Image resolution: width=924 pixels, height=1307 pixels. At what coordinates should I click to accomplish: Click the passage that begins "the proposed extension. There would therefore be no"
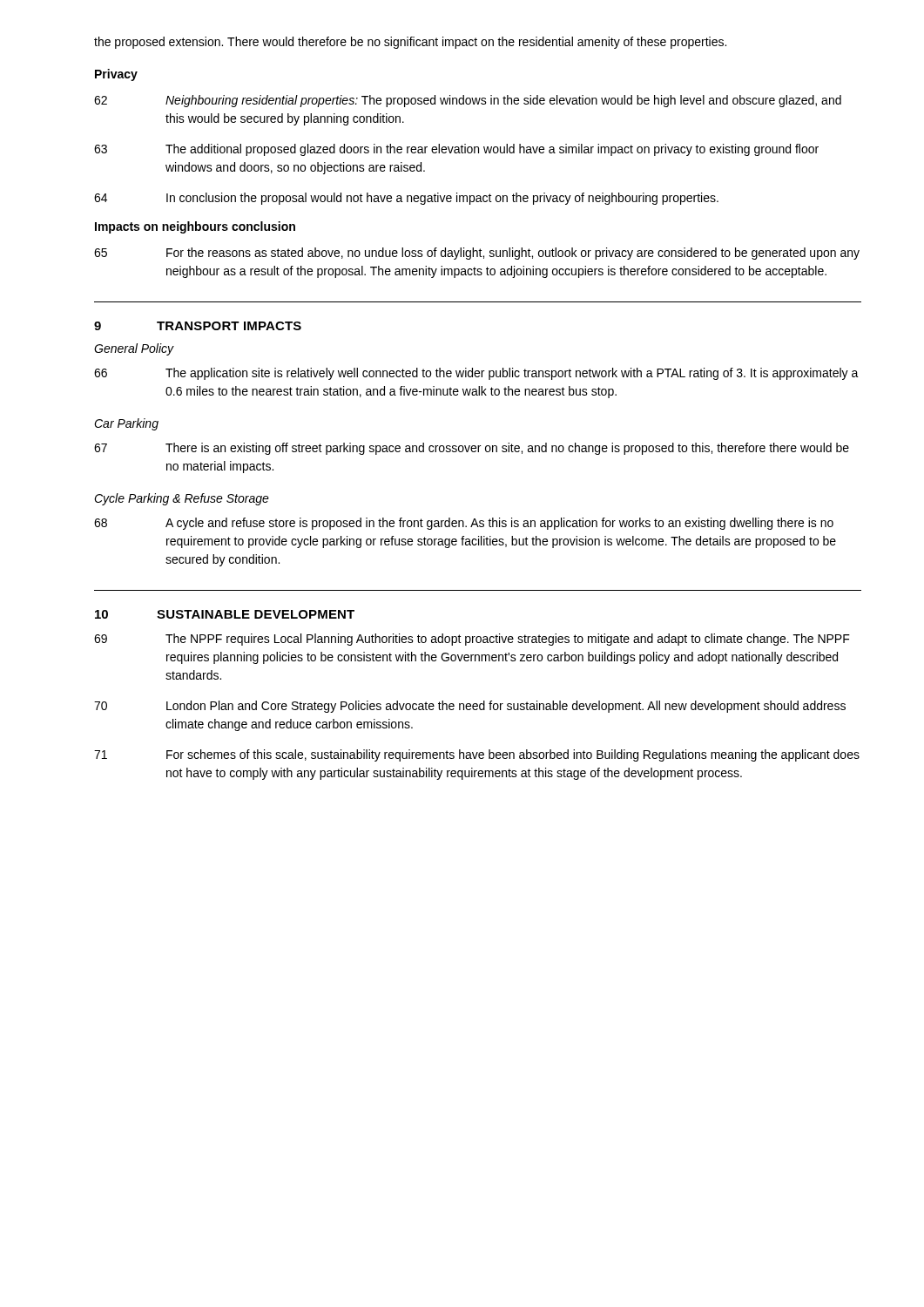tap(411, 42)
